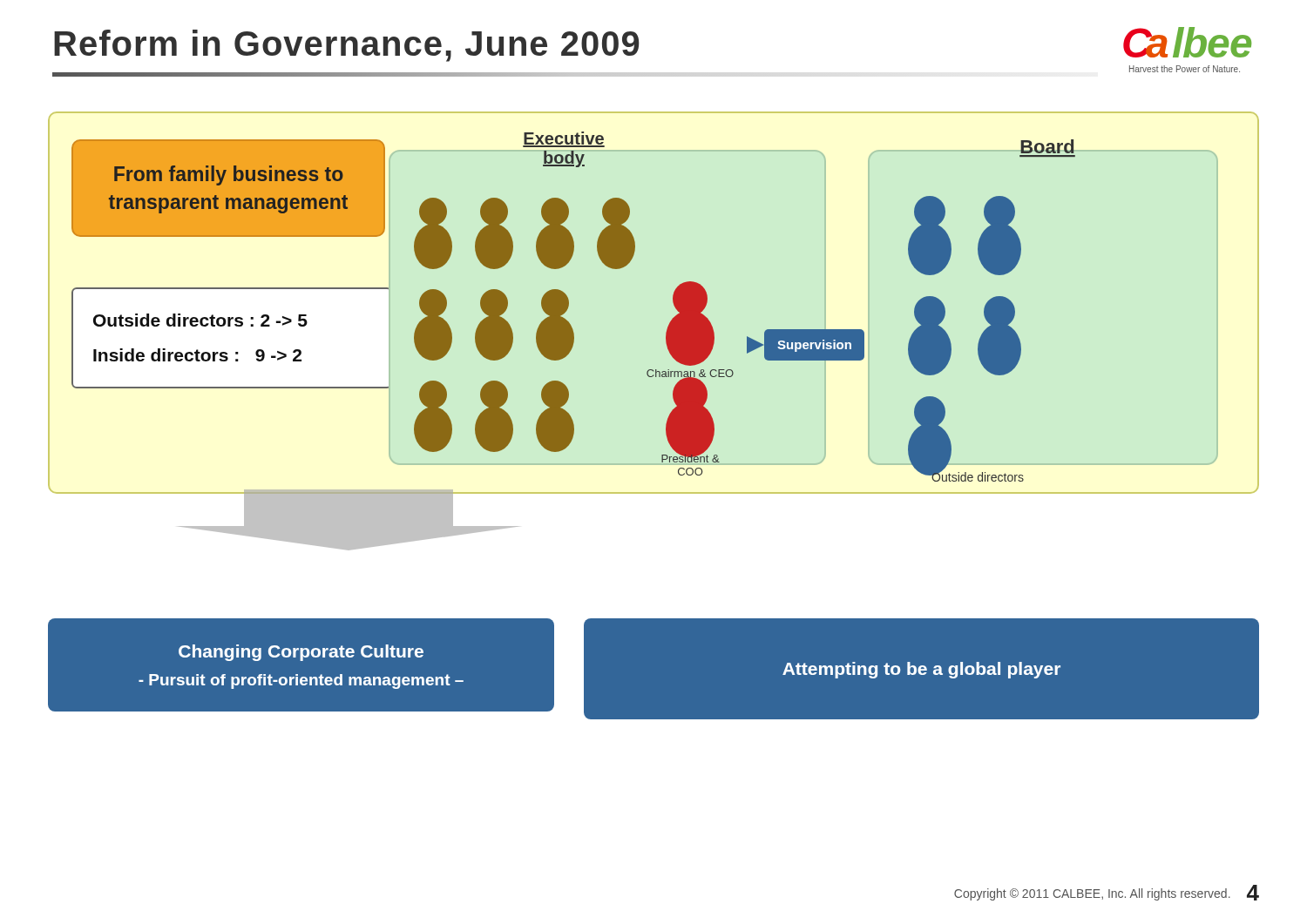
Task: Locate the title
Action: point(575,50)
